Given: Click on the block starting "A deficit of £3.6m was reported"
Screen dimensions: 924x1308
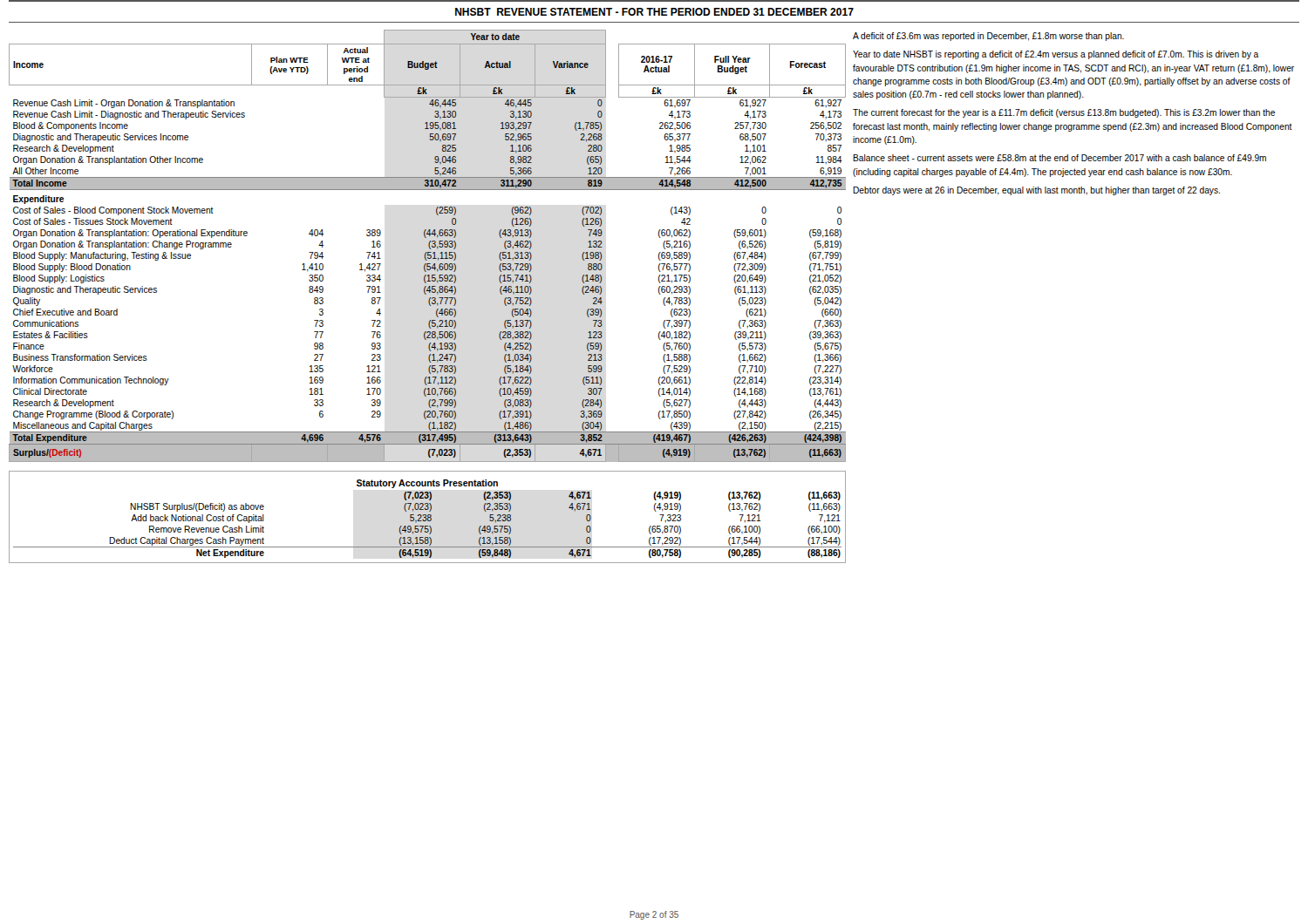Looking at the screenshot, I should [x=1074, y=113].
